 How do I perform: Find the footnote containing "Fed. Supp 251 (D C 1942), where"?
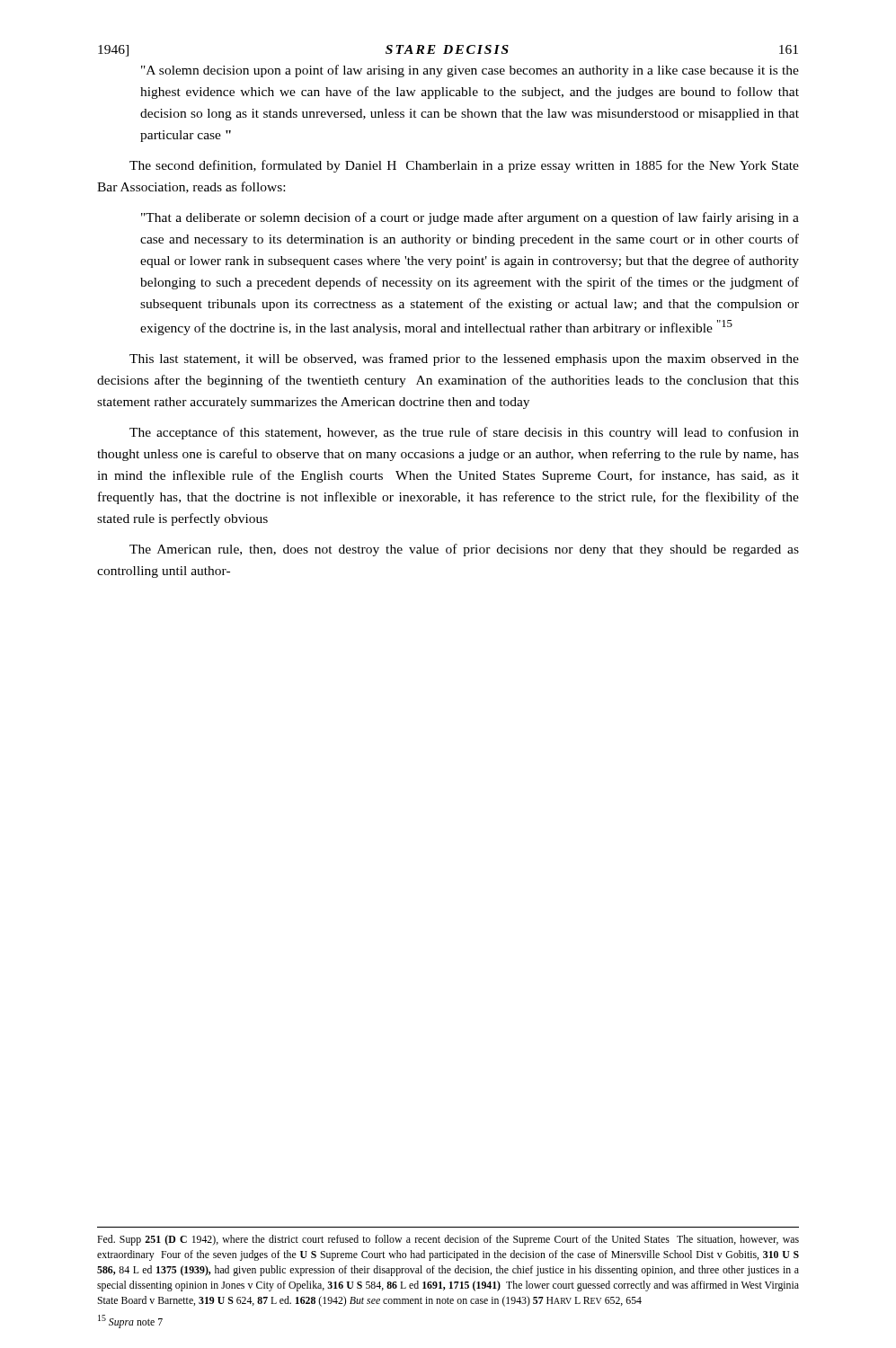pos(448,1270)
